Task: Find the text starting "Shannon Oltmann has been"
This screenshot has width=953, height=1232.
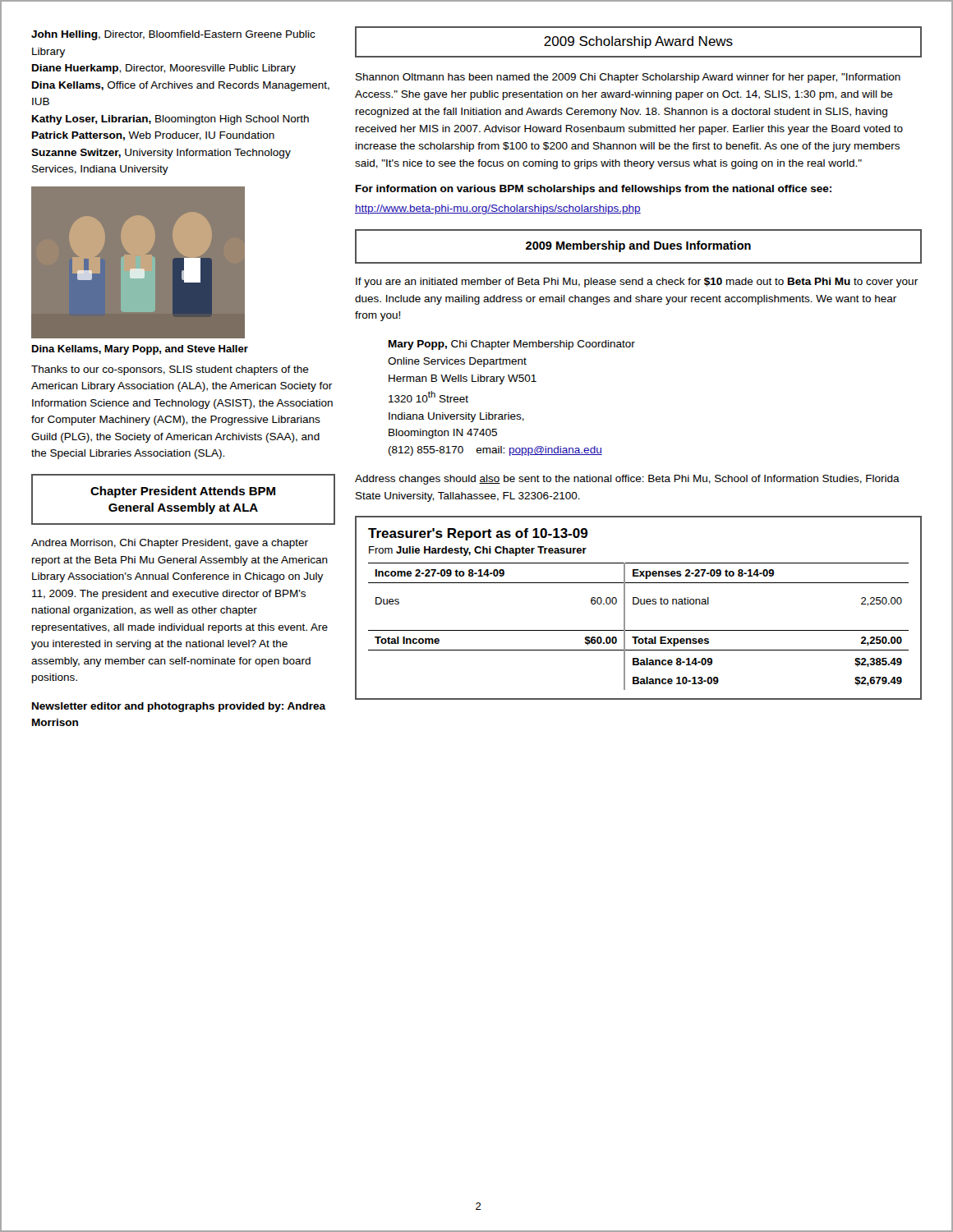Action: click(629, 120)
